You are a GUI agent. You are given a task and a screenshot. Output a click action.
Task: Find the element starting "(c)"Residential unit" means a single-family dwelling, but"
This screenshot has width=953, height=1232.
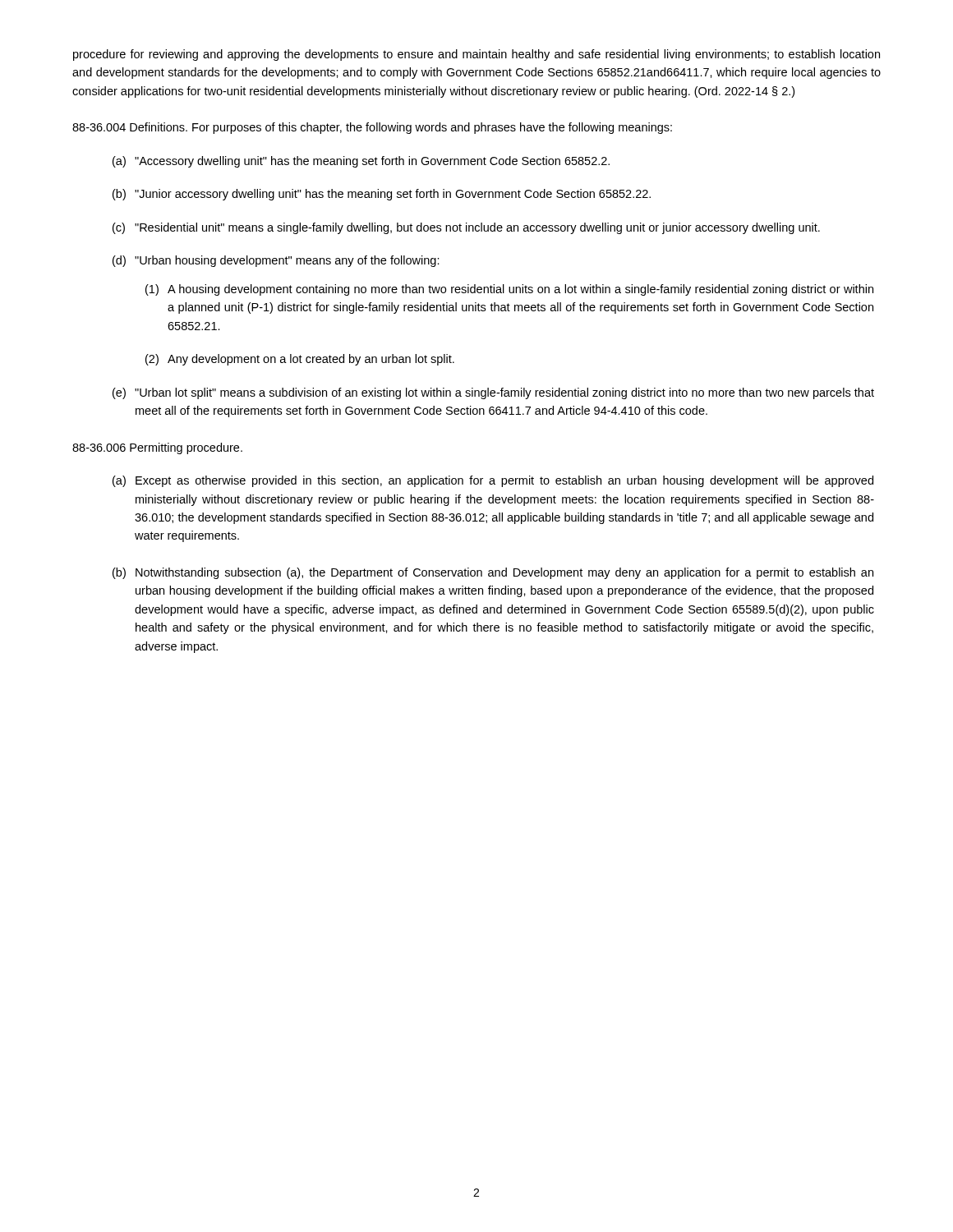(493, 228)
